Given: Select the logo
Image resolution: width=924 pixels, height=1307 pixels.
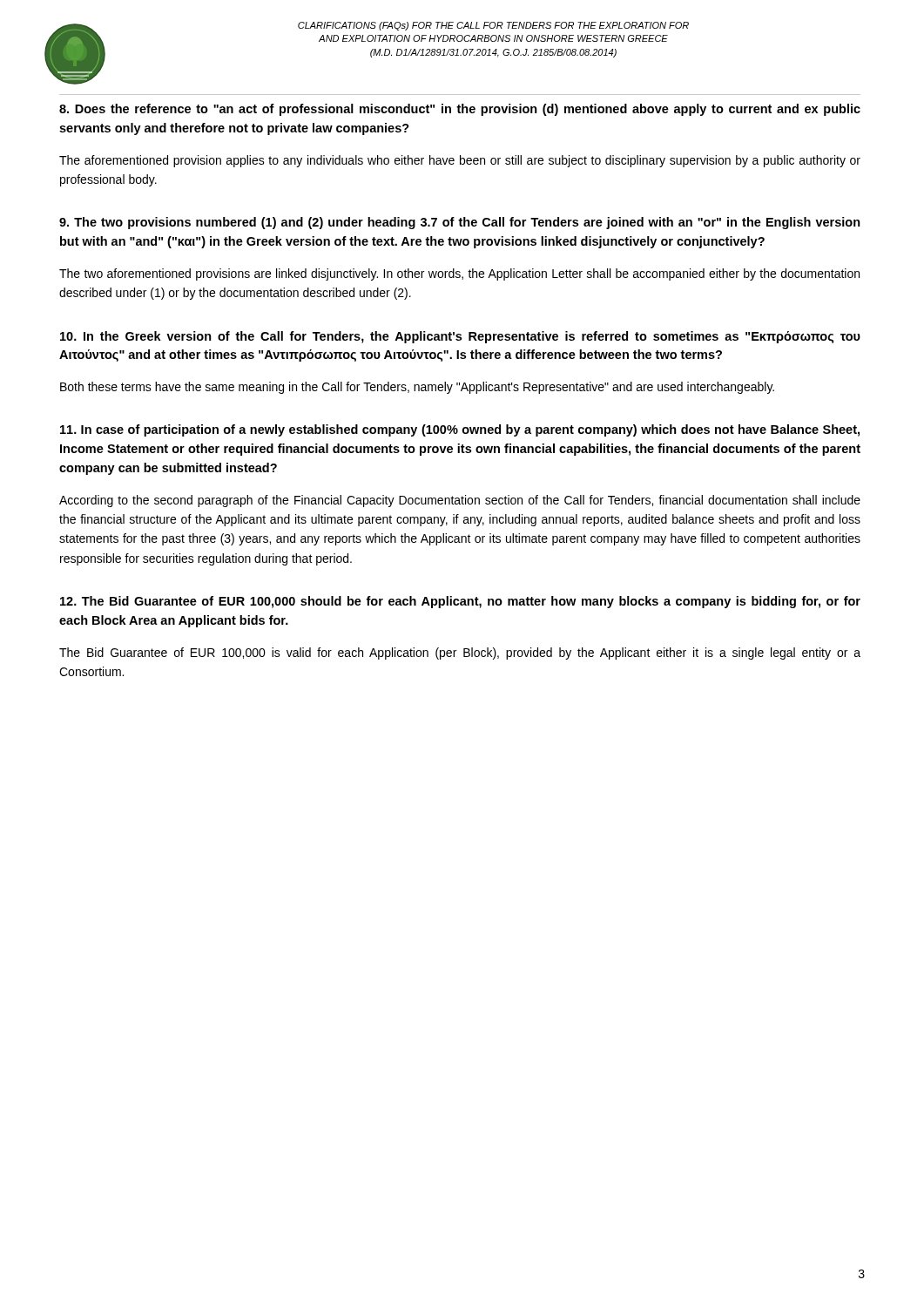Looking at the screenshot, I should pyautogui.click(x=75, y=54).
